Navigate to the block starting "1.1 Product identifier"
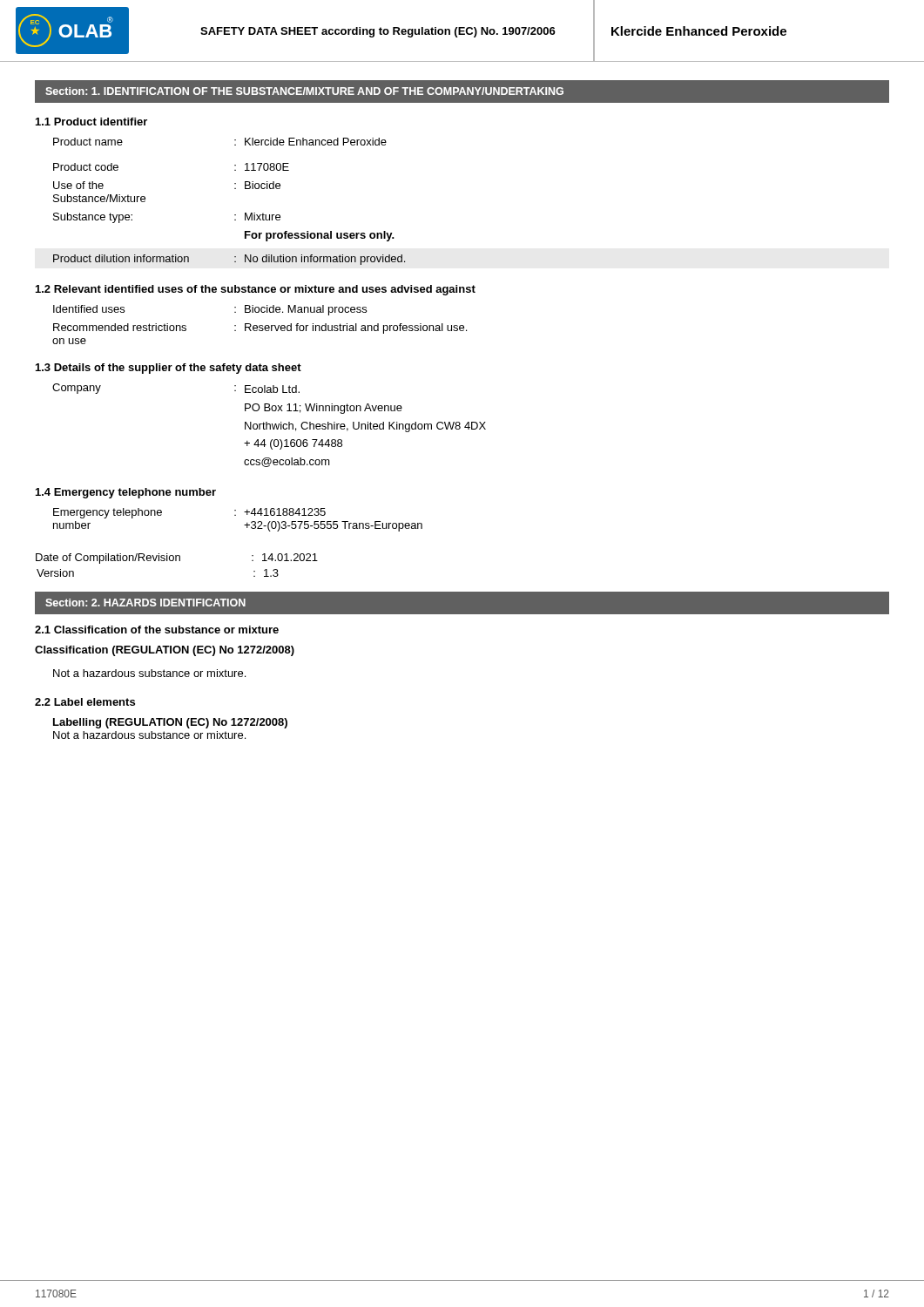 91,122
